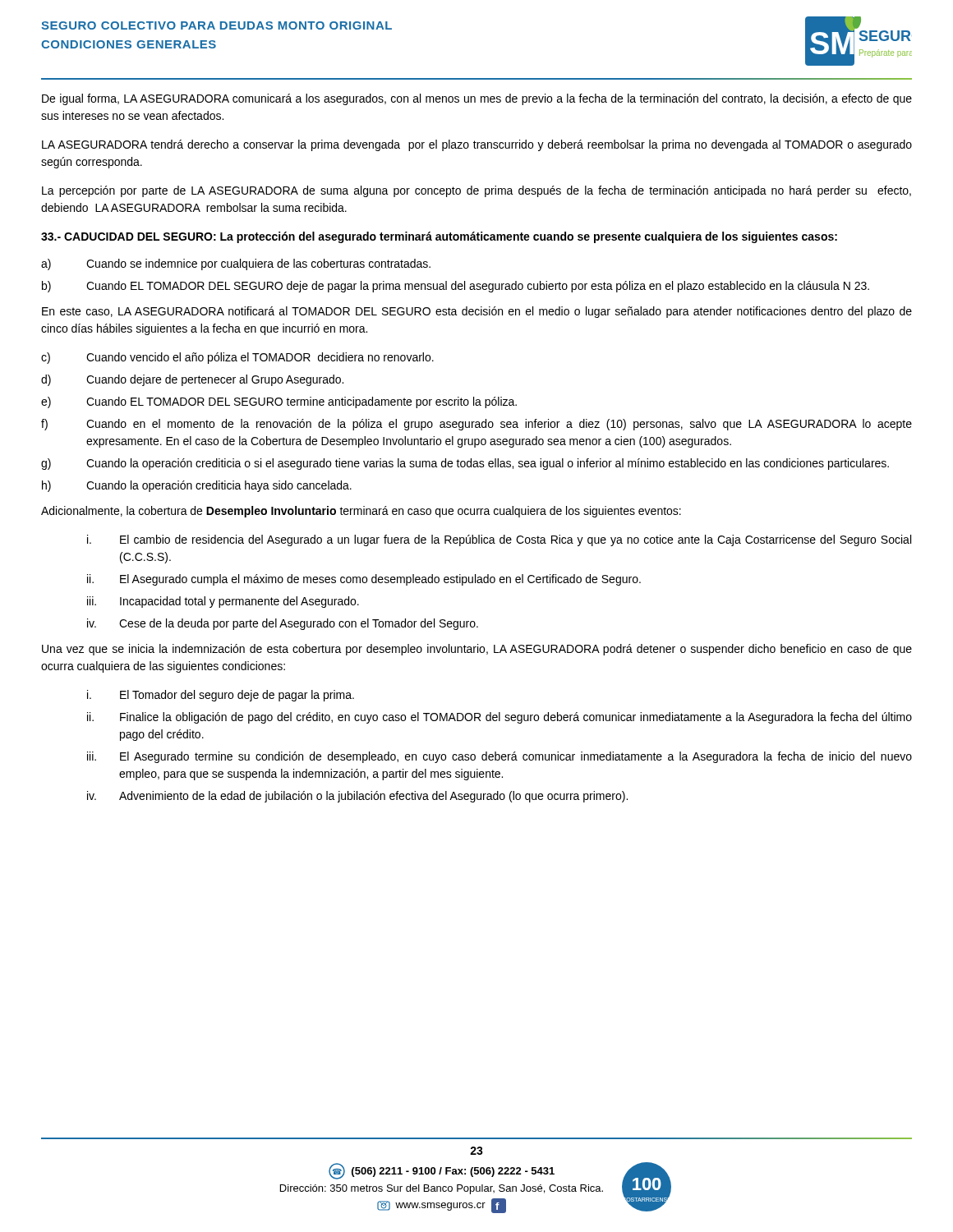
Task: Click the passage that begins "ii. Finalice la obligación"
Action: coord(499,726)
